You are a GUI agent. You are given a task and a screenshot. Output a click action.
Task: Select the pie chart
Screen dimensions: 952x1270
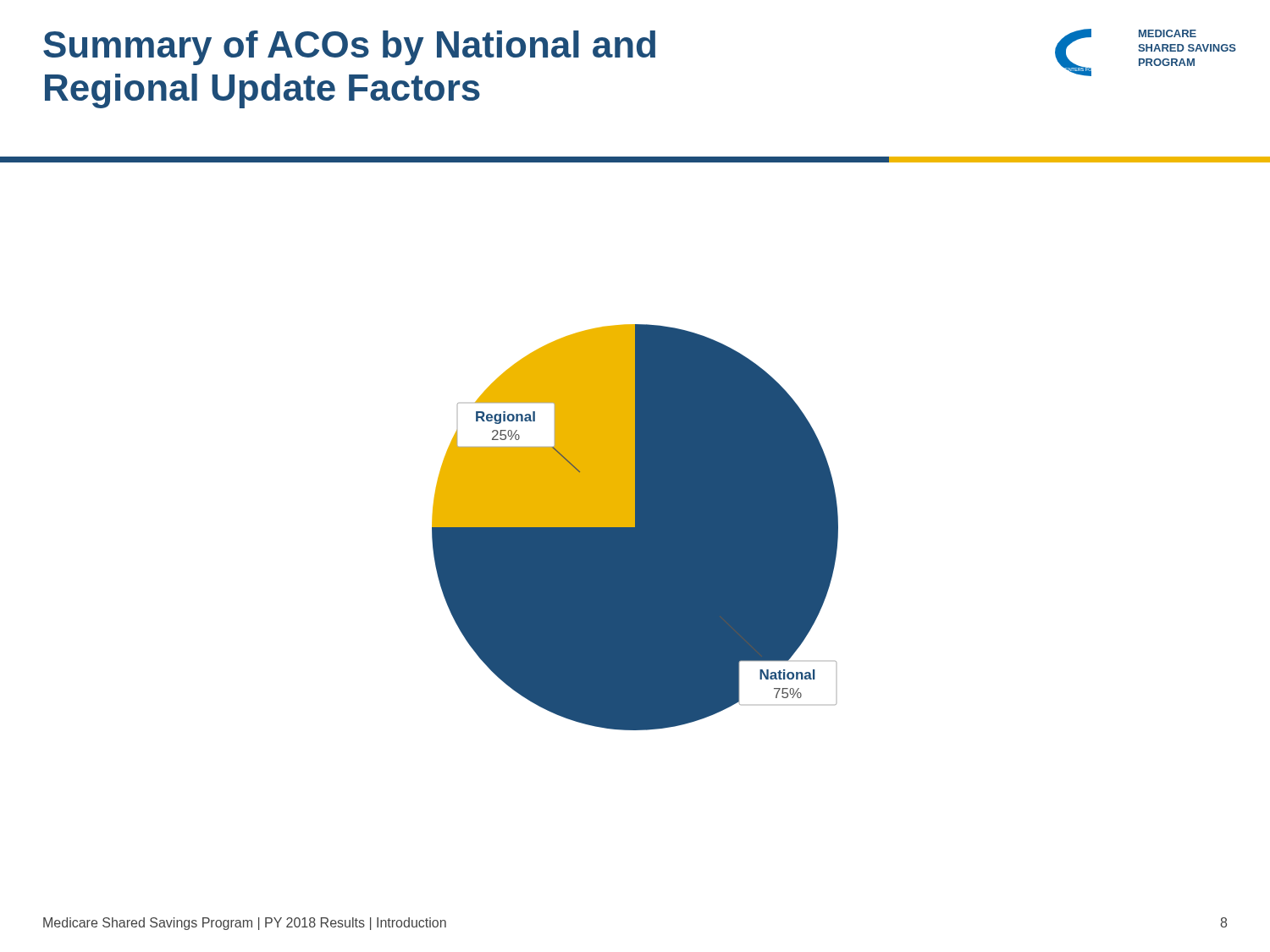click(x=635, y=531)
